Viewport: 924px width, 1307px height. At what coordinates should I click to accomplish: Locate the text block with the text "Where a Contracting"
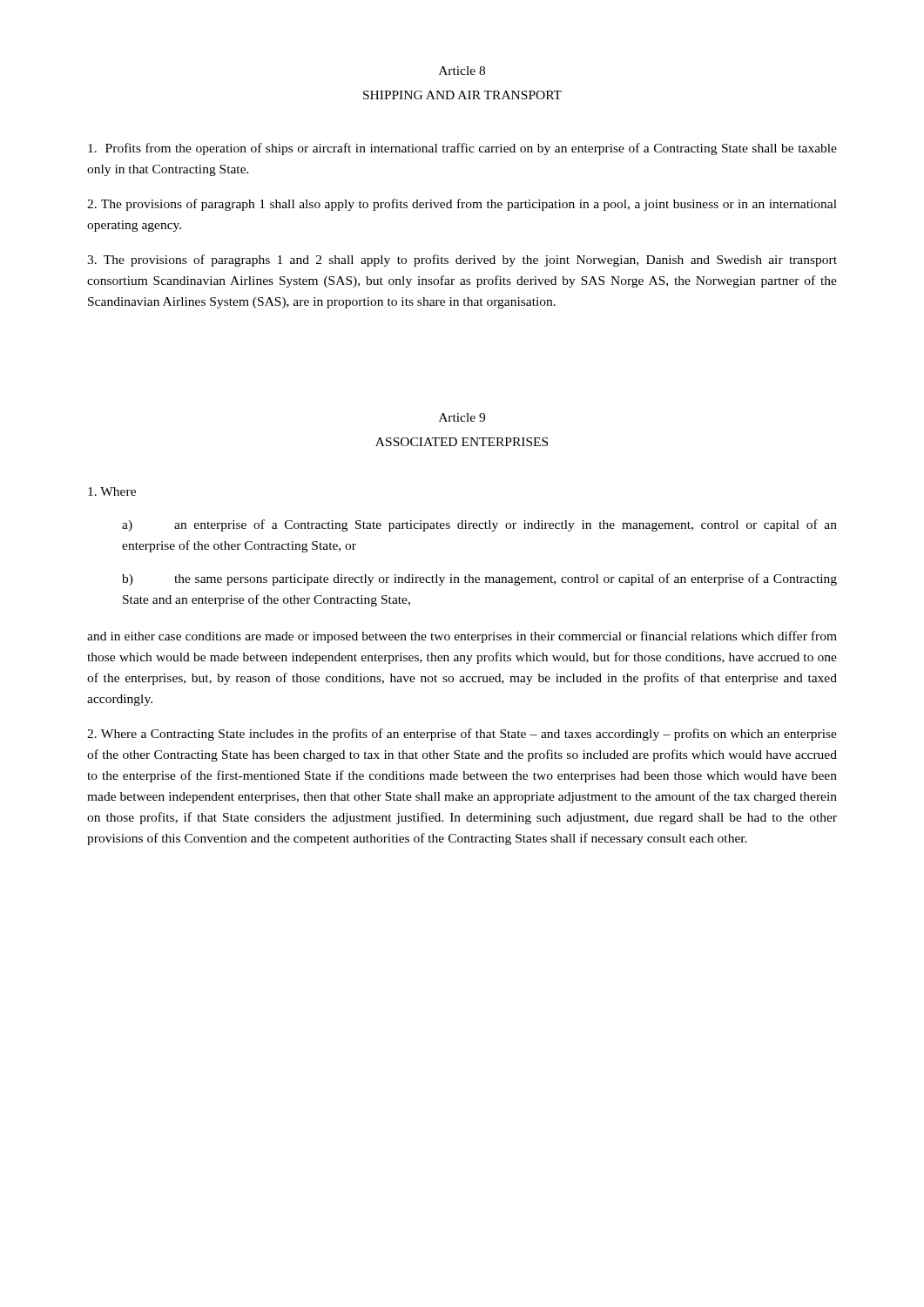462,786
